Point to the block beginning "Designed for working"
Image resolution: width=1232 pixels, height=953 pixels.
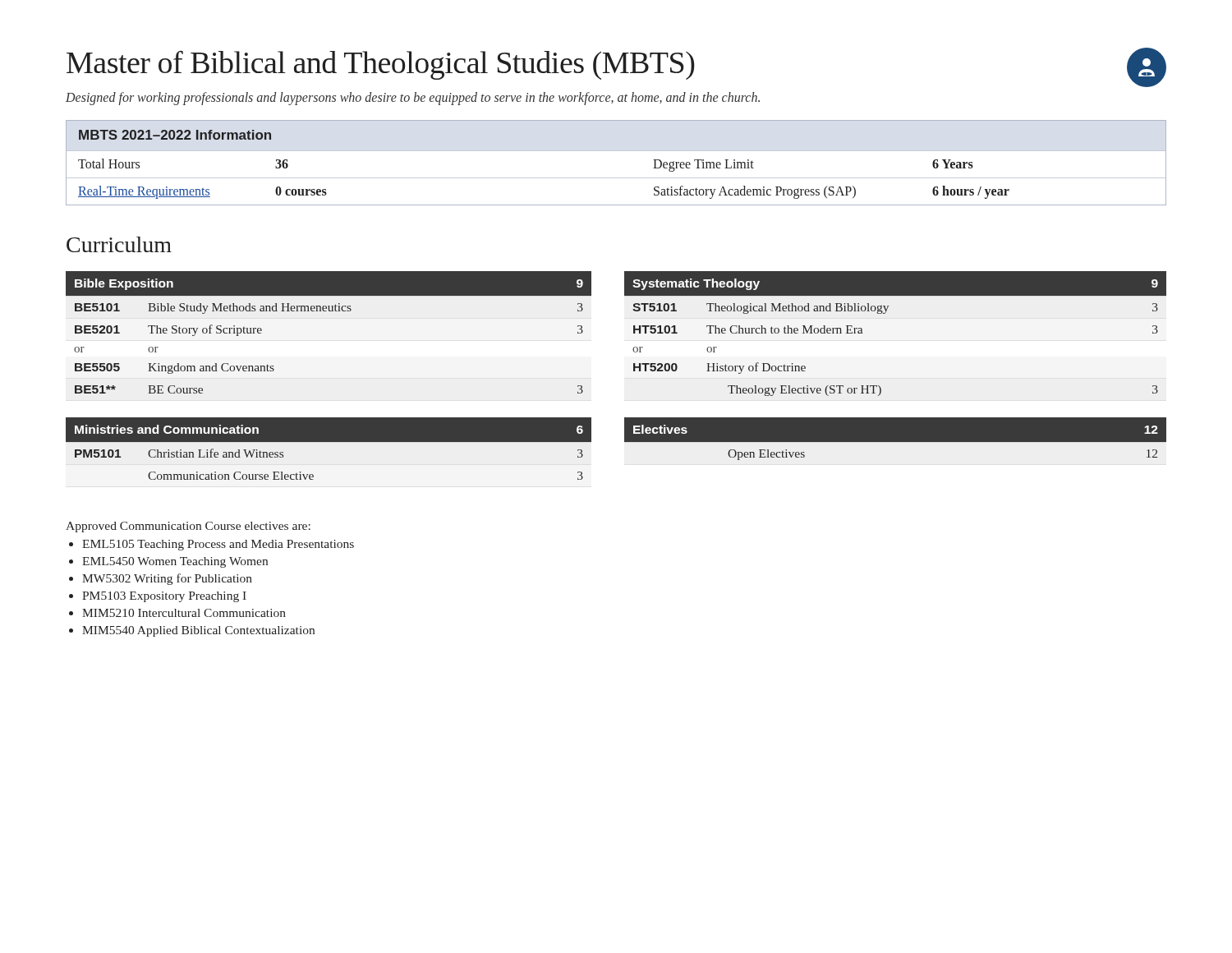[x=616, y=98]
